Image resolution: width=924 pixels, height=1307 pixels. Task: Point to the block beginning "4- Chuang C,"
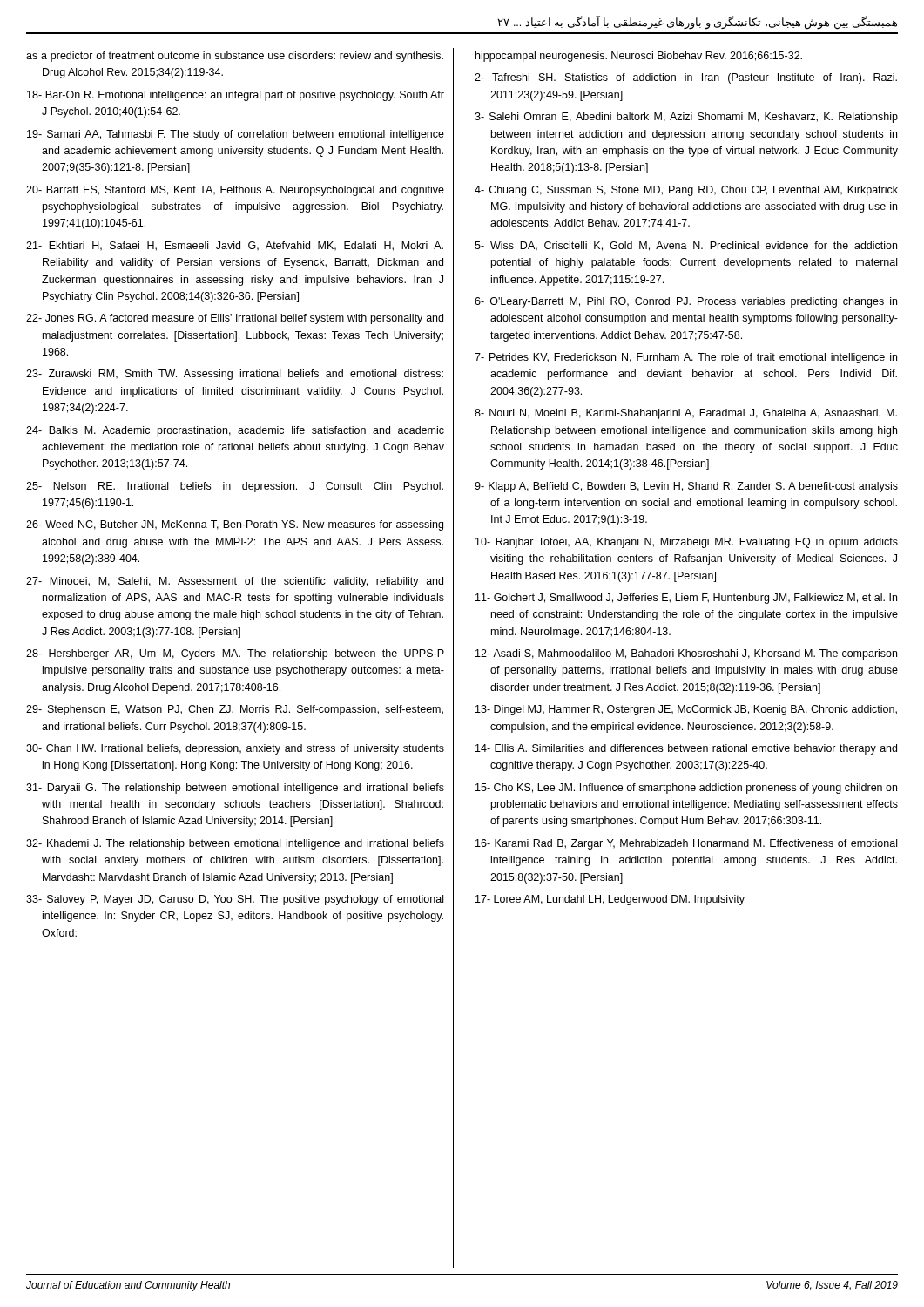point(686,207)
